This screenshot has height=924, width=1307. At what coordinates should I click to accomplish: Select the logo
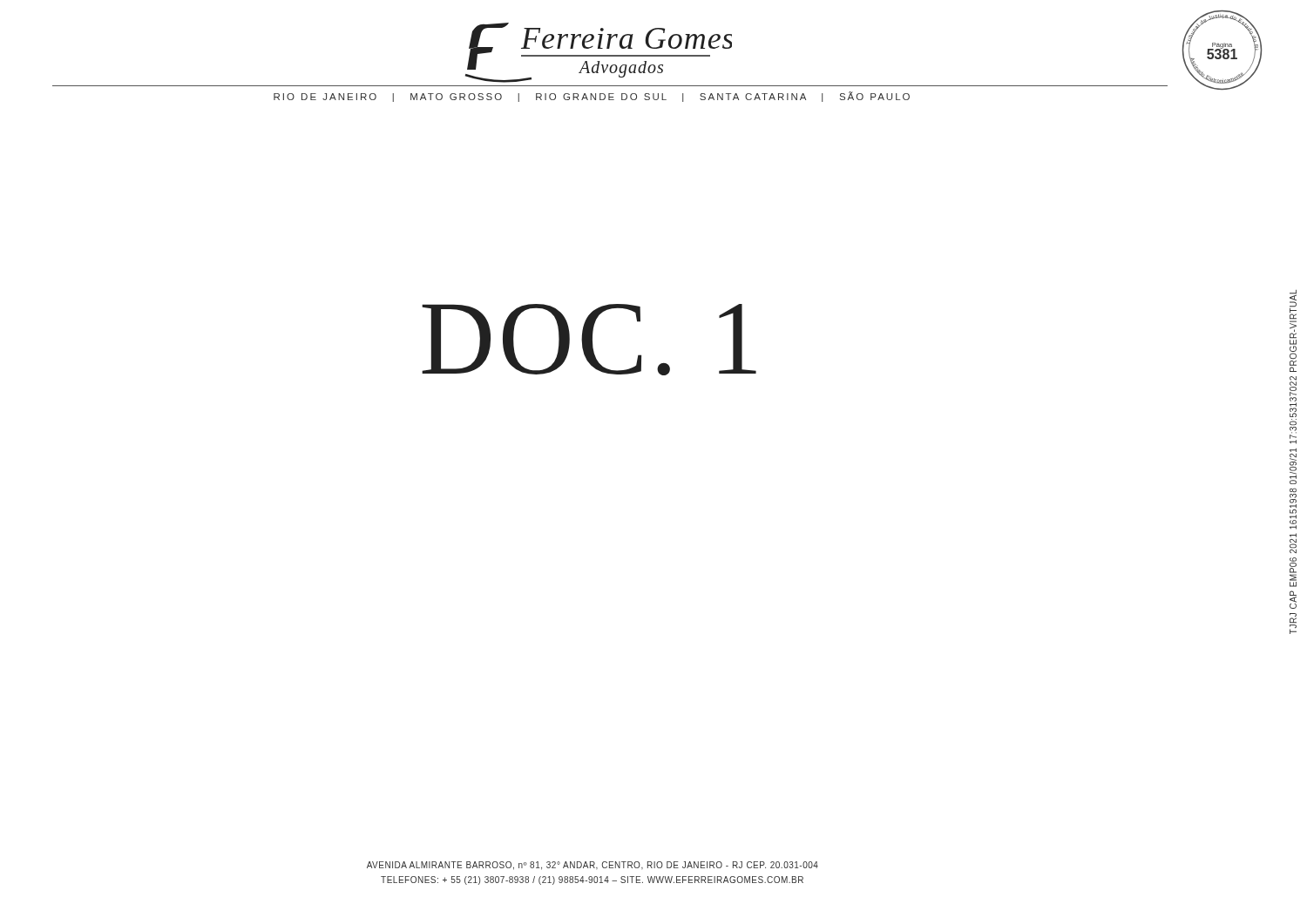[593, 53]
